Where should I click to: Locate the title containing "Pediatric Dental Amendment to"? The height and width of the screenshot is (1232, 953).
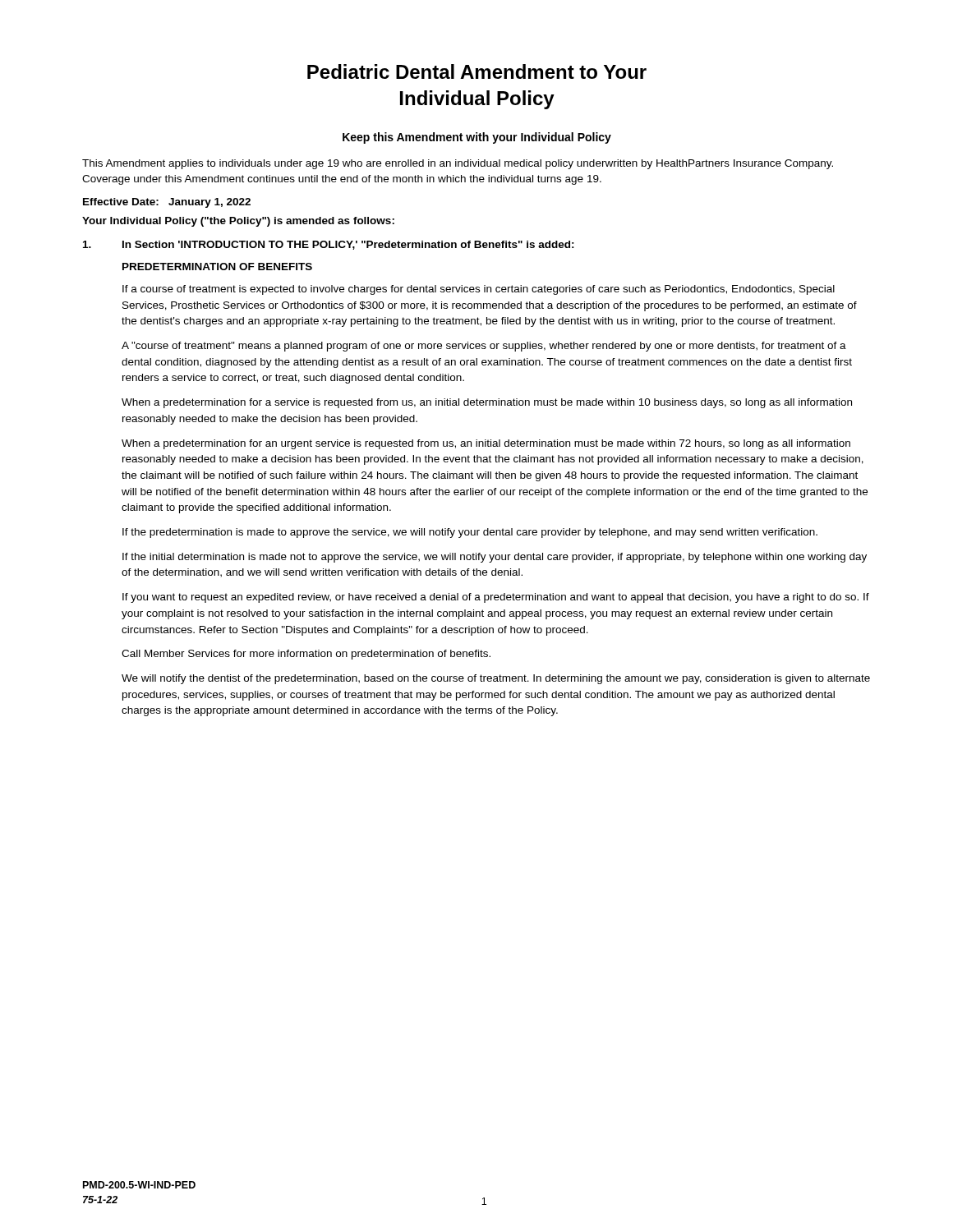pos(476,86)
